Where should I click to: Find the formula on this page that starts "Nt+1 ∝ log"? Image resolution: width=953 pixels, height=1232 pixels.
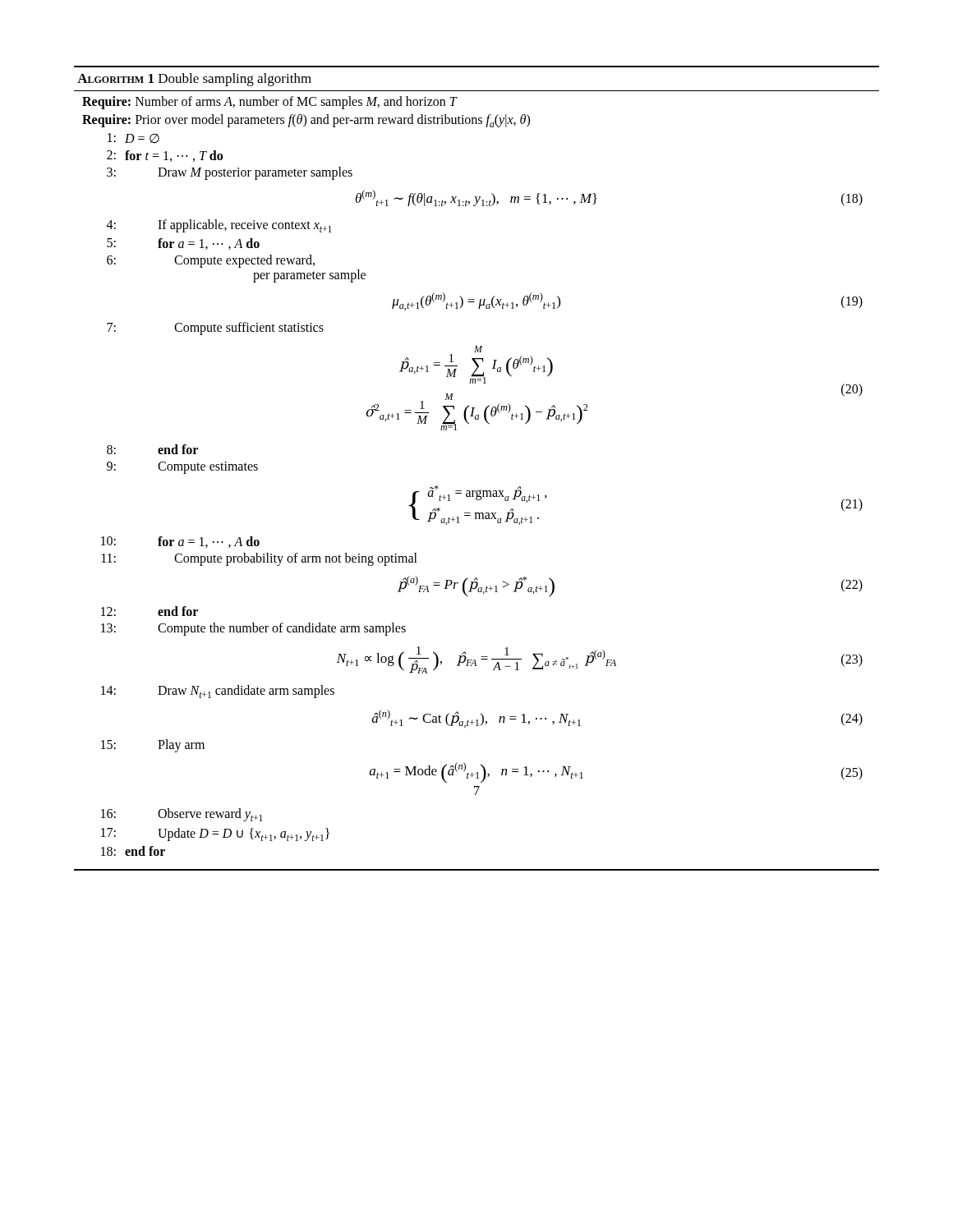600,659
